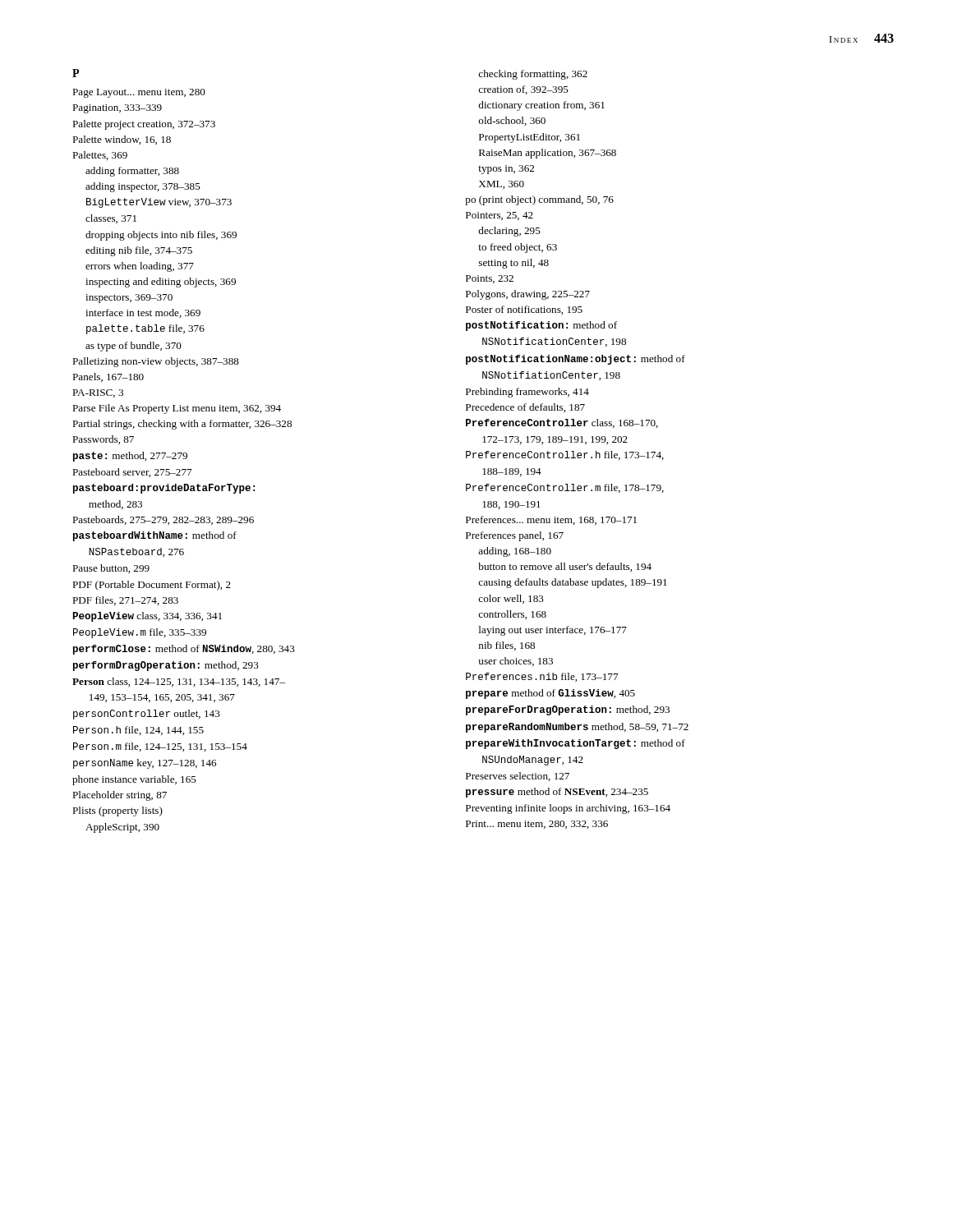Find the passage starting "adding, 168–180"

pos(515,551)
